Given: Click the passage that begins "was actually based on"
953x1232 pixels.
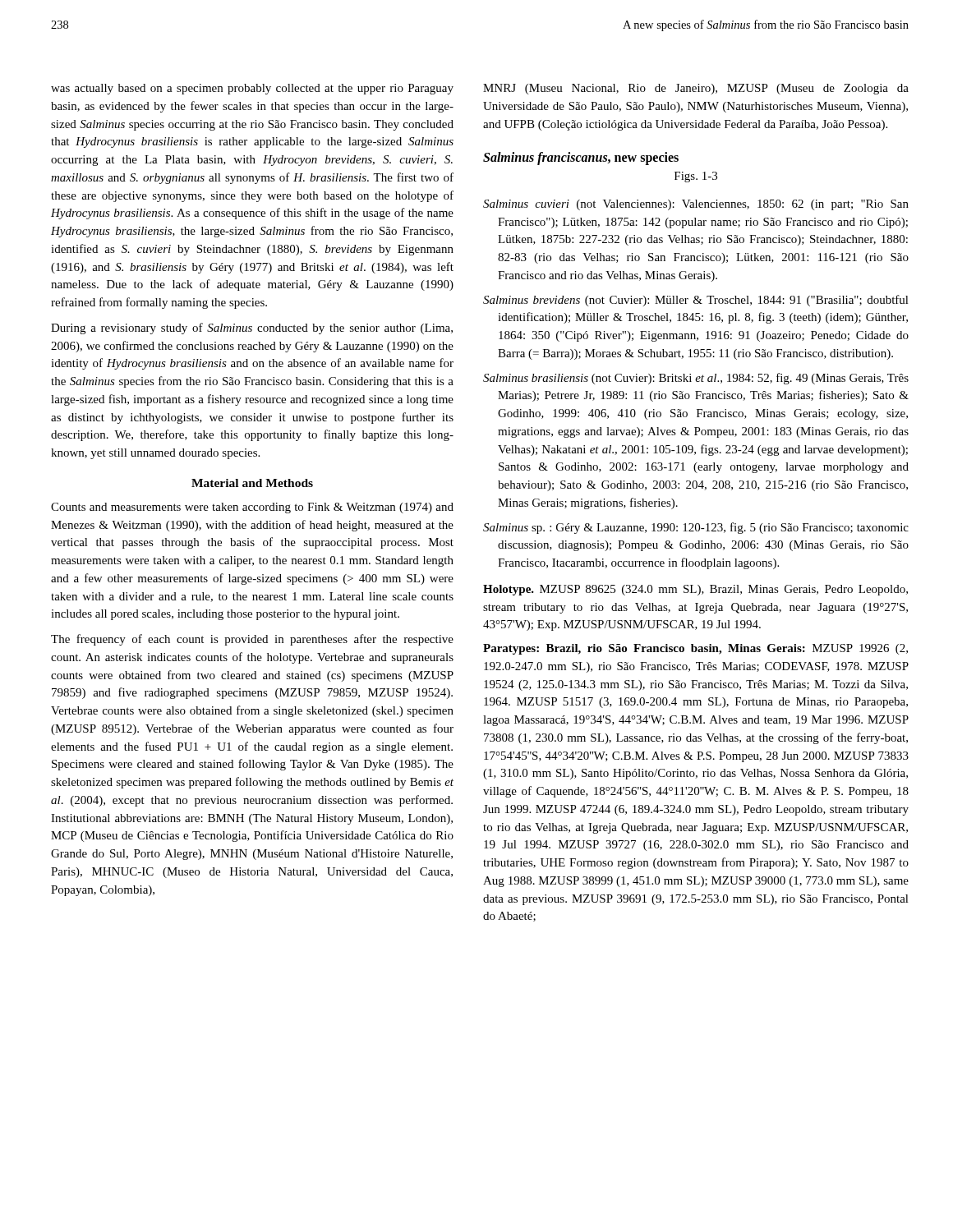Looking at the screenshot, I should (x=252, y=196).
